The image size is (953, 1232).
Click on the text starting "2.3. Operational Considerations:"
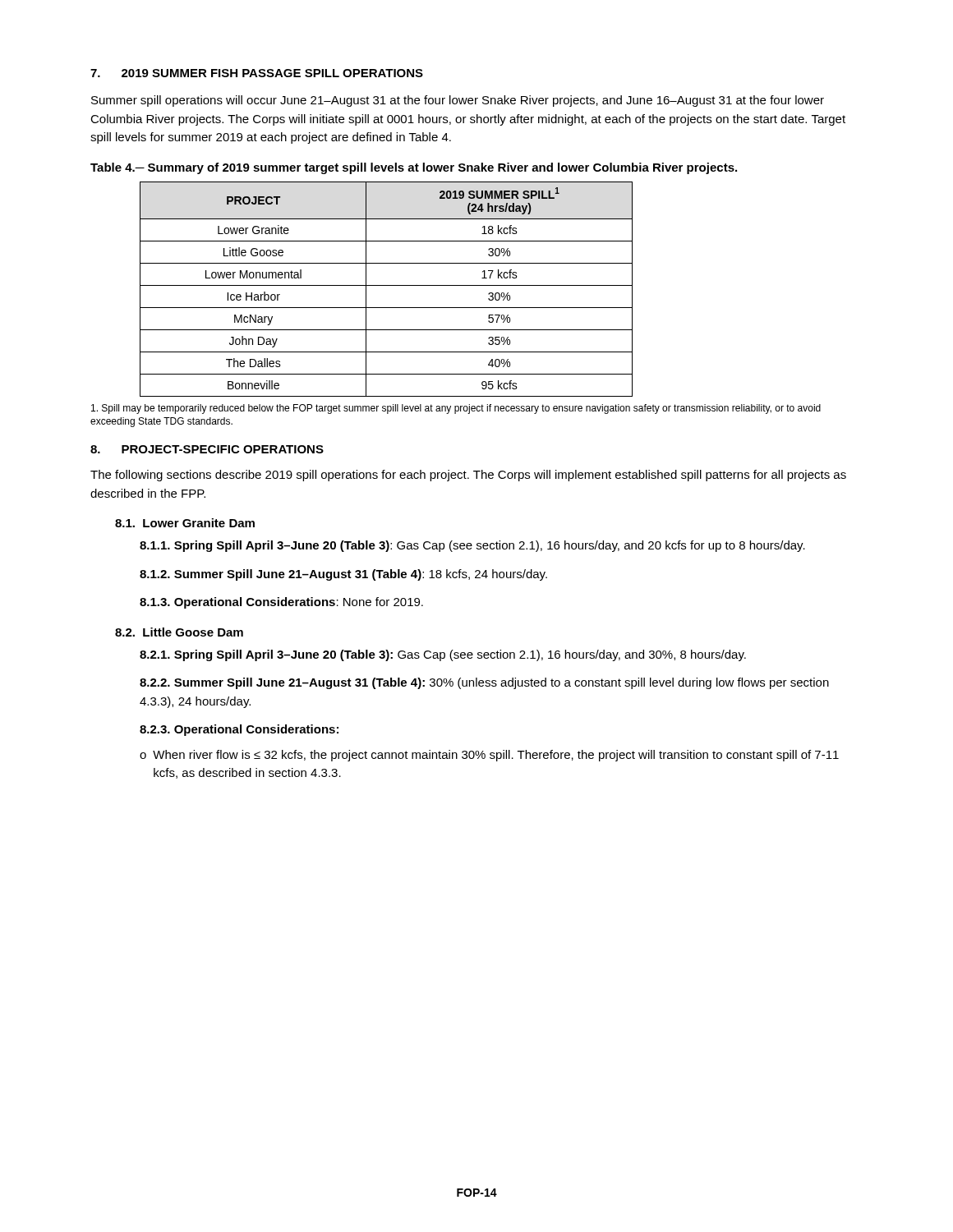pos(240,729)
